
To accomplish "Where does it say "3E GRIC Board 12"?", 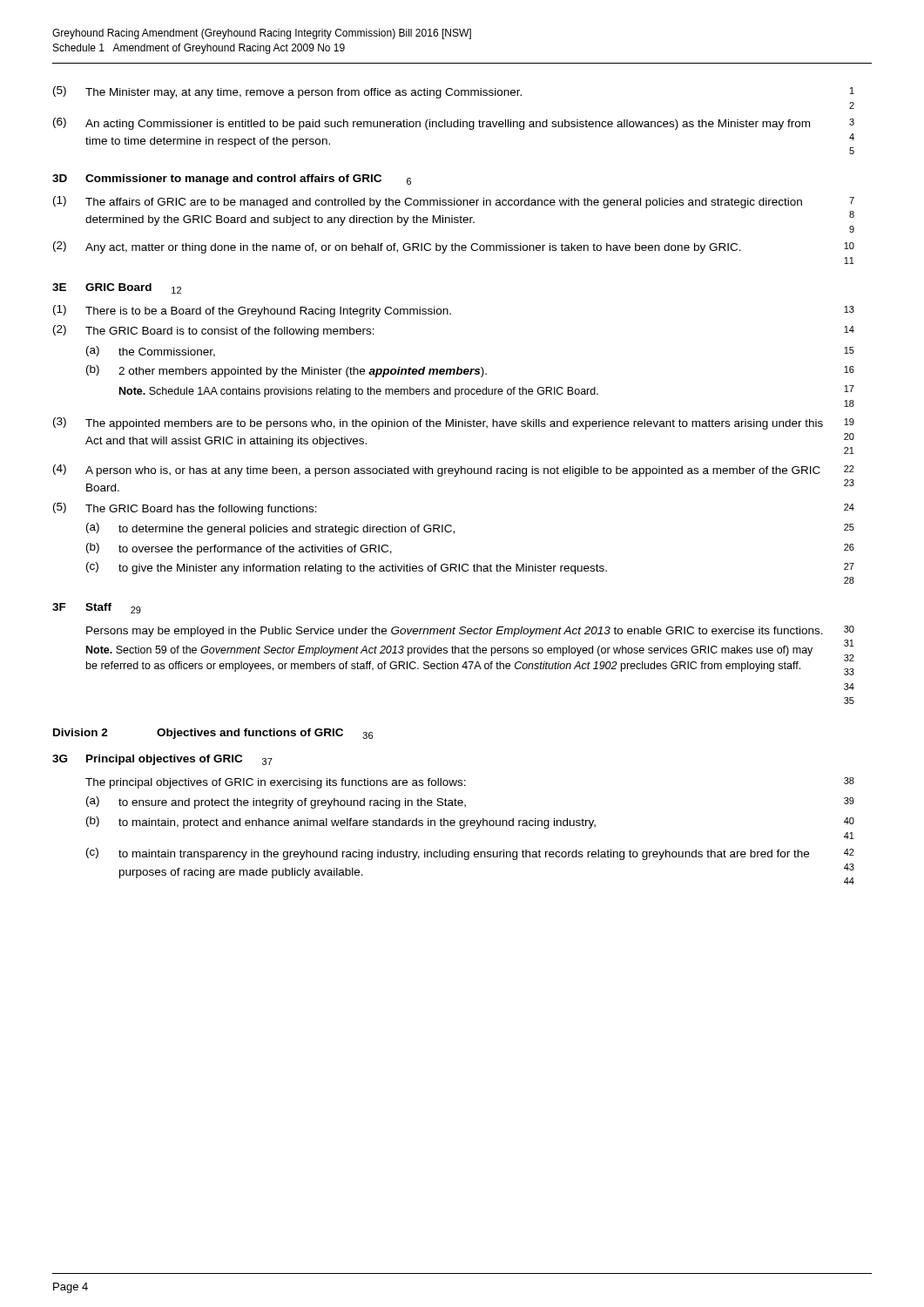I will (x=117, y=290).
